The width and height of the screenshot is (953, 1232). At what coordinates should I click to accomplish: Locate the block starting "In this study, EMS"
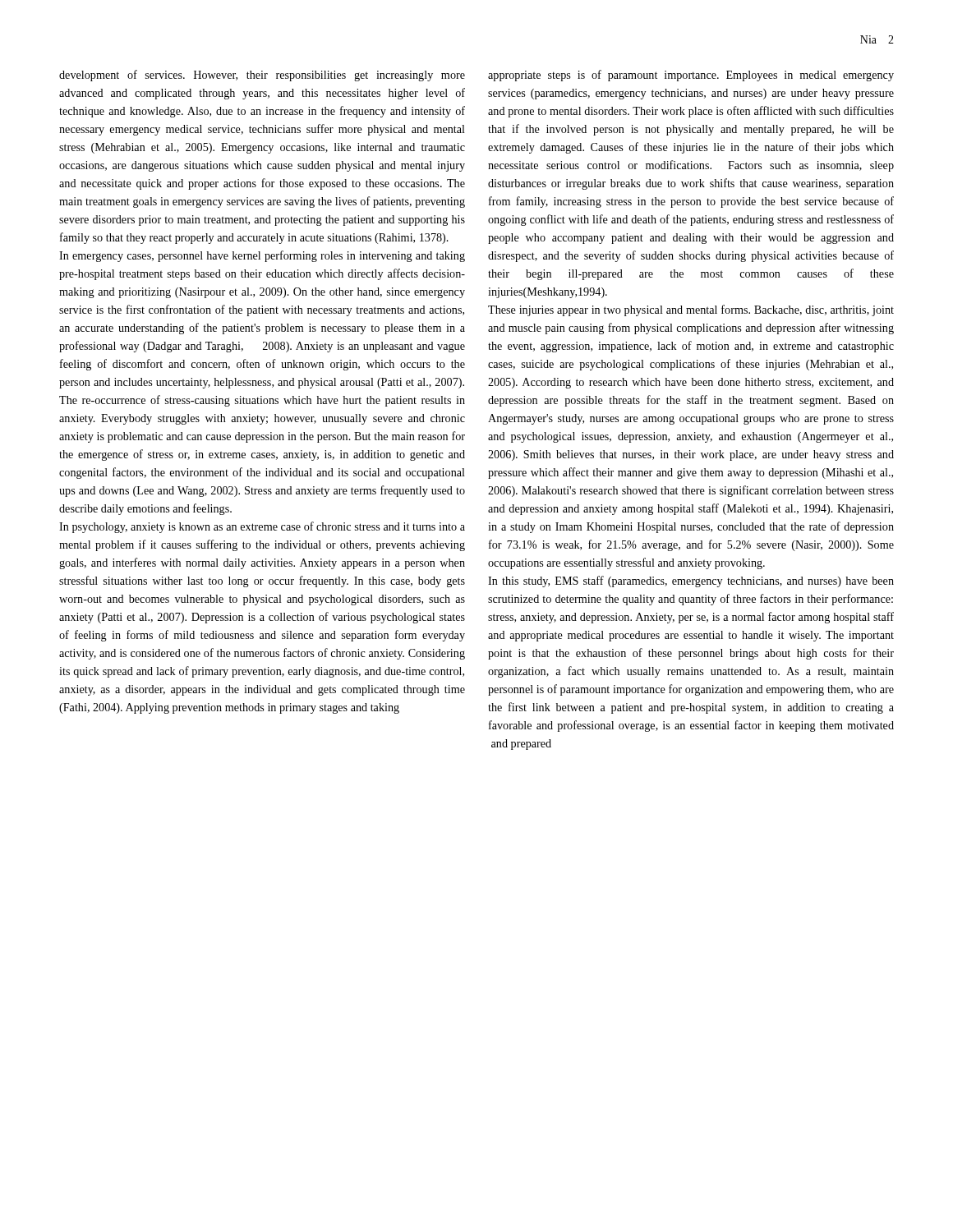click(x=691, y=662)
